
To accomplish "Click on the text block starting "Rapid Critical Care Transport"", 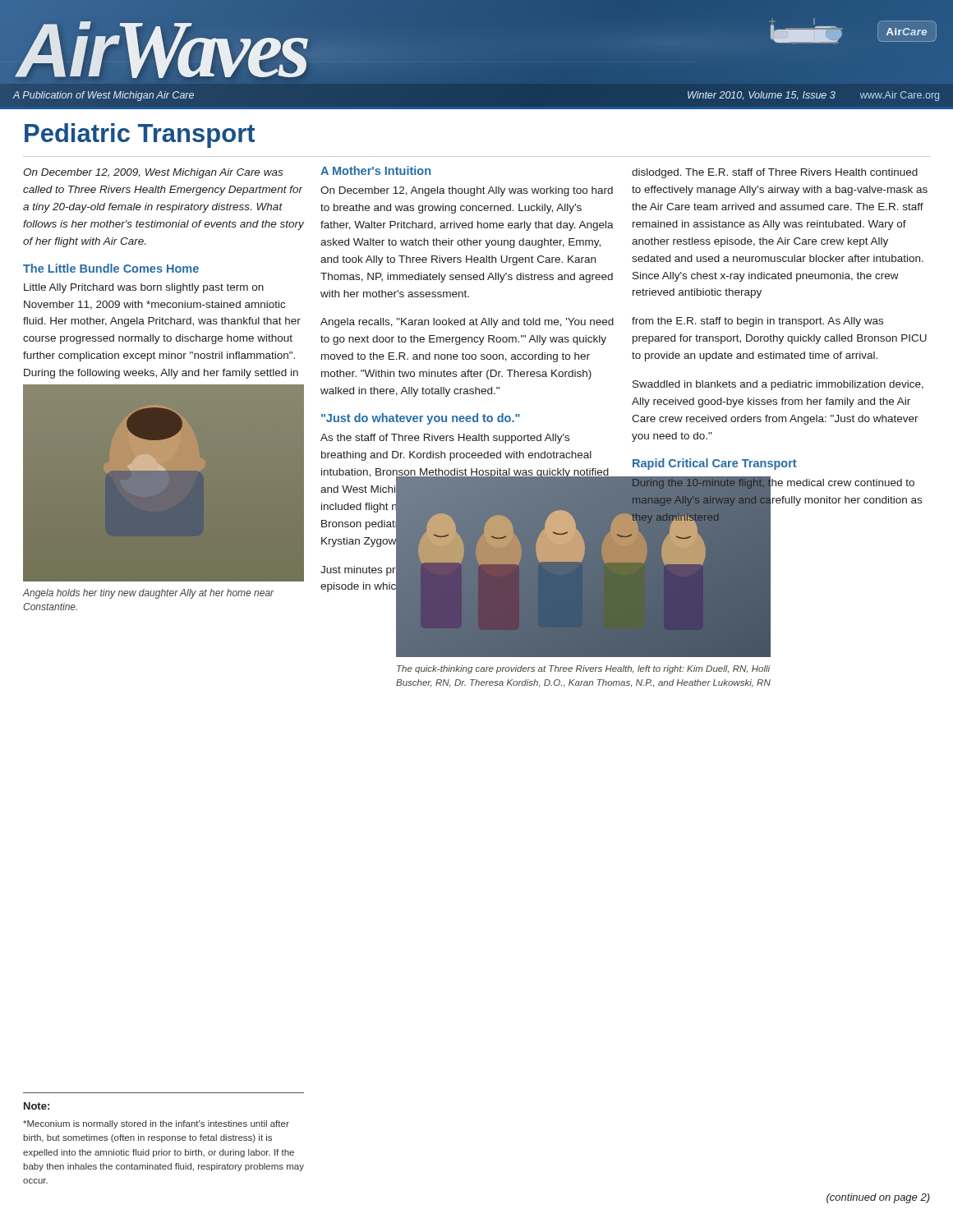I will click(781, 463).
